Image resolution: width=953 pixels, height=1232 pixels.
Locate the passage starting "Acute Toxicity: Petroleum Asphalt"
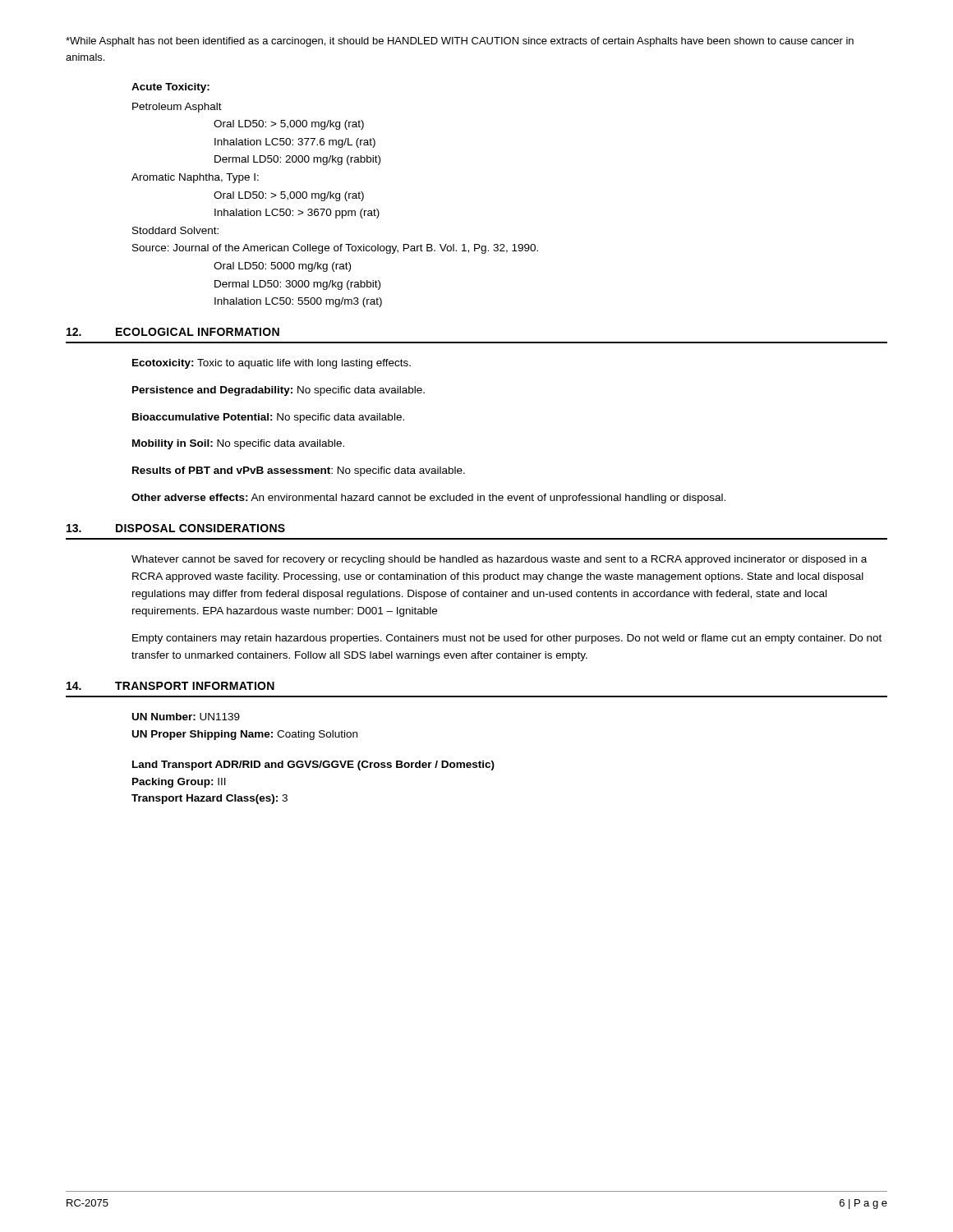[170, 88]
